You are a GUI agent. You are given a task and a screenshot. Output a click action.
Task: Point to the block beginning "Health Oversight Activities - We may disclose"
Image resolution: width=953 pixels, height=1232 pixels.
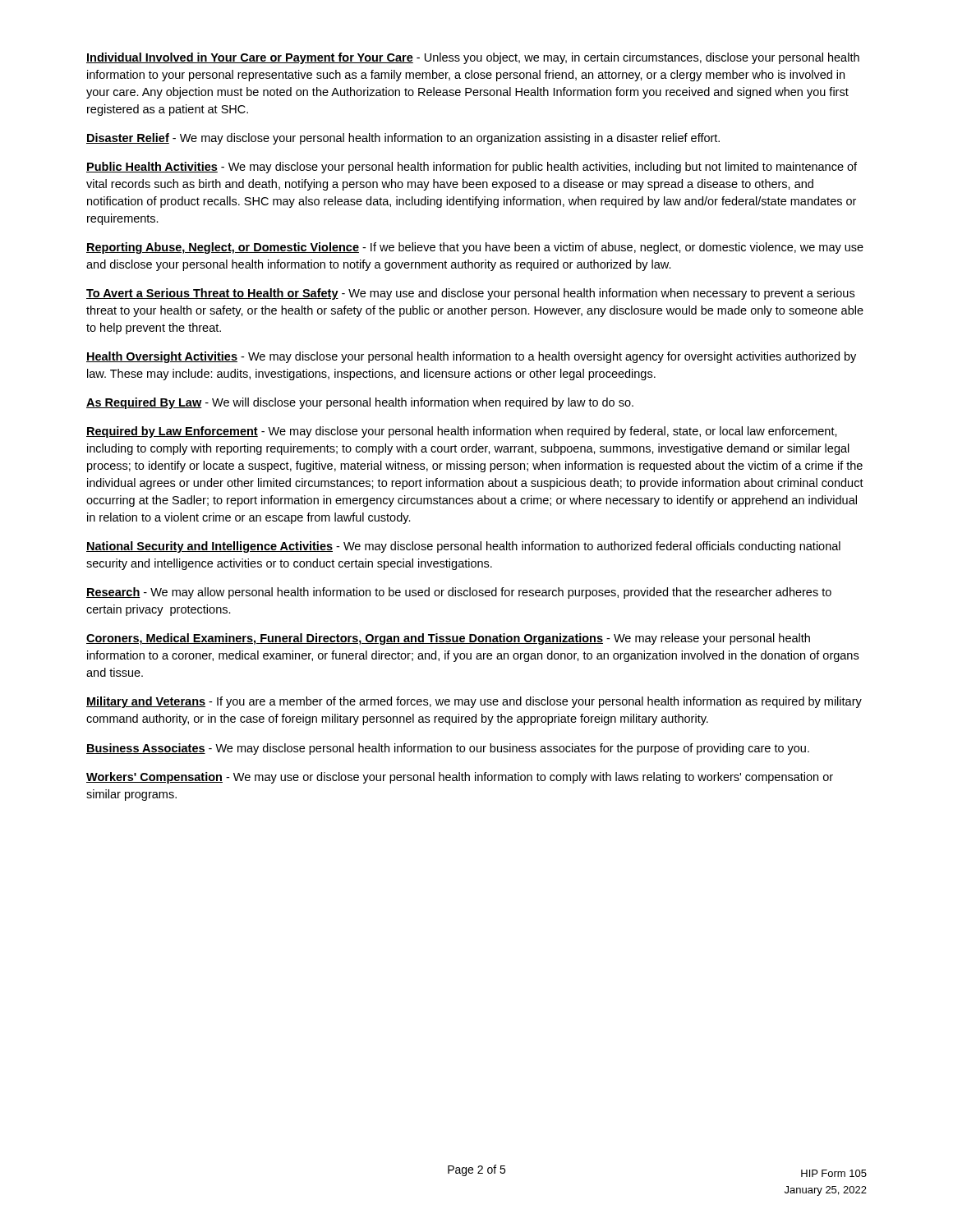pyautogui.click(x=471, y=365)
